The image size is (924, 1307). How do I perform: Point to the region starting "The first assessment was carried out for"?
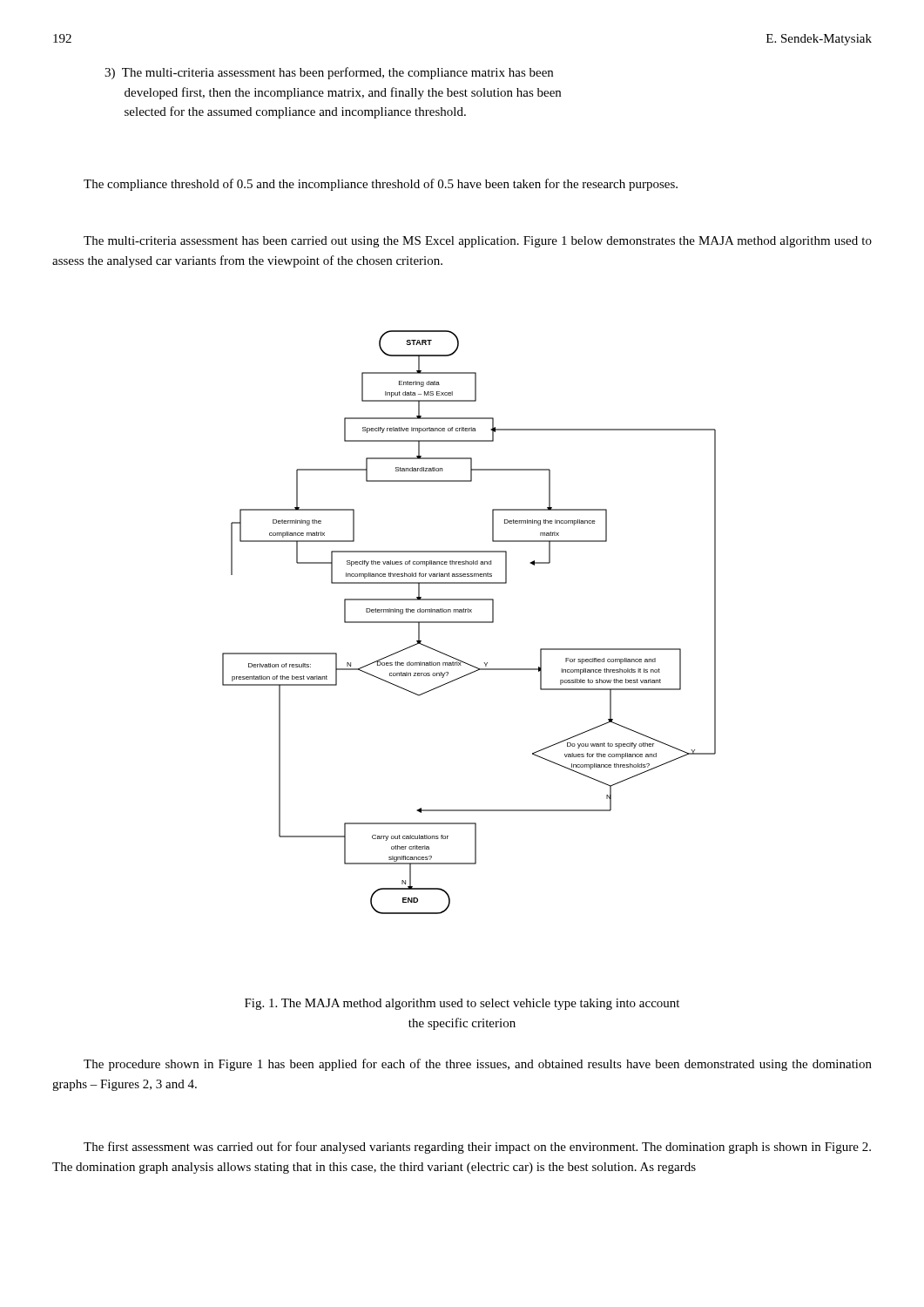pos(462,1156)
